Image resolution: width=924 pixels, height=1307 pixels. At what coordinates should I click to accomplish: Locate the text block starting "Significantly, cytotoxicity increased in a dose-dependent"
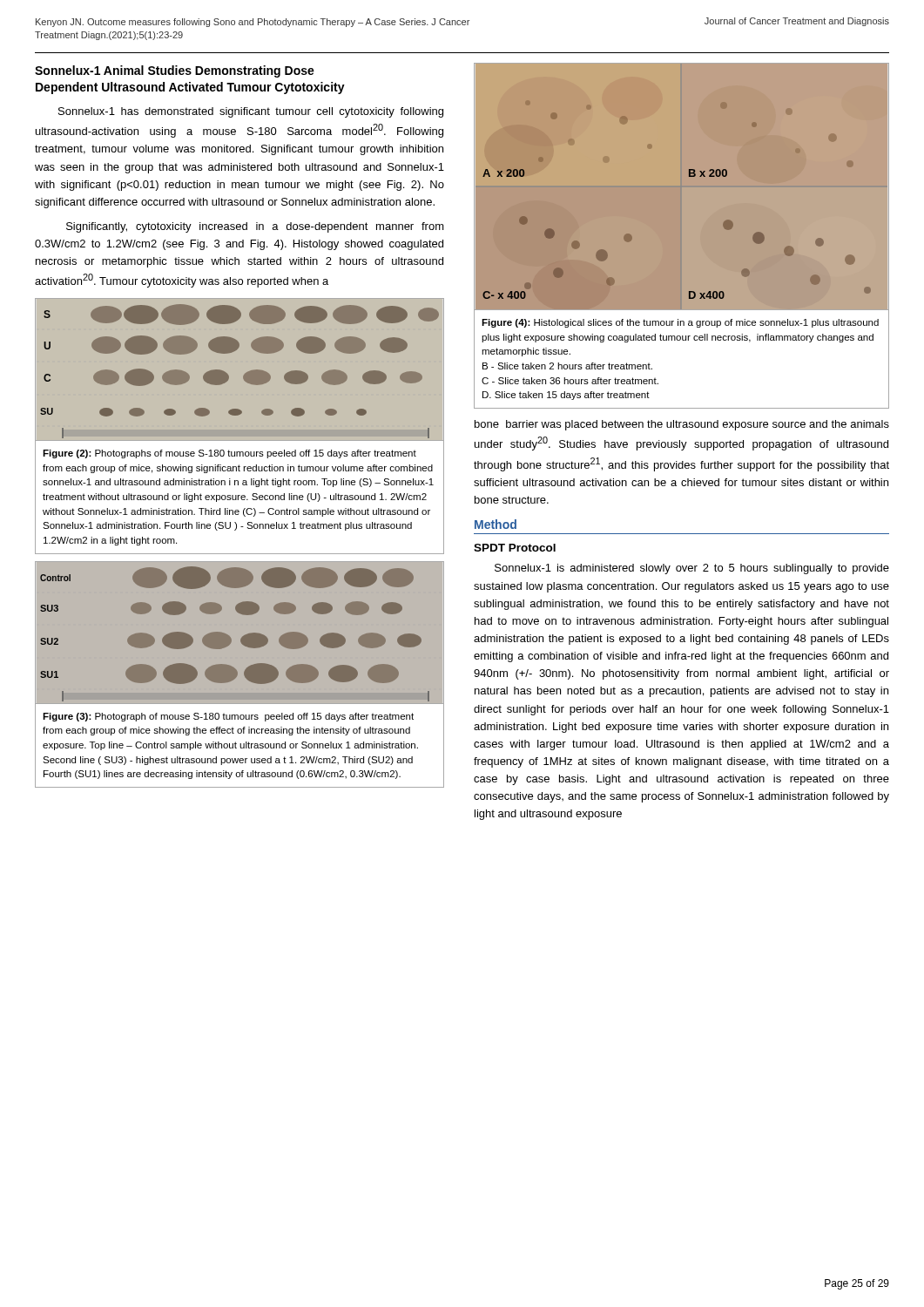(x=240, y=254)
